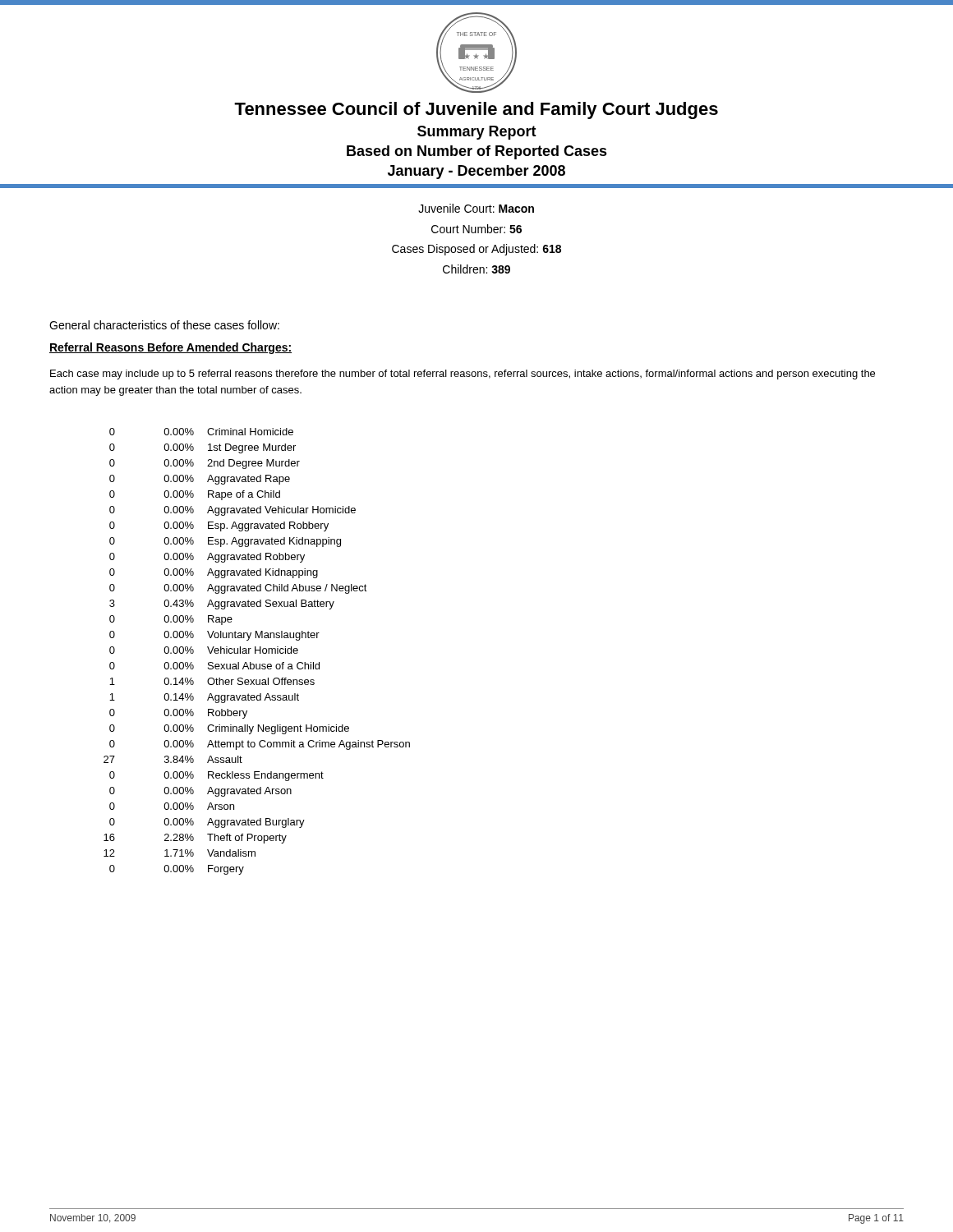Click on the text block that reads "Juvenile Court: Macon Court Number: 56 Cases"
953x1232 pixels.
[x=476, y=239]
